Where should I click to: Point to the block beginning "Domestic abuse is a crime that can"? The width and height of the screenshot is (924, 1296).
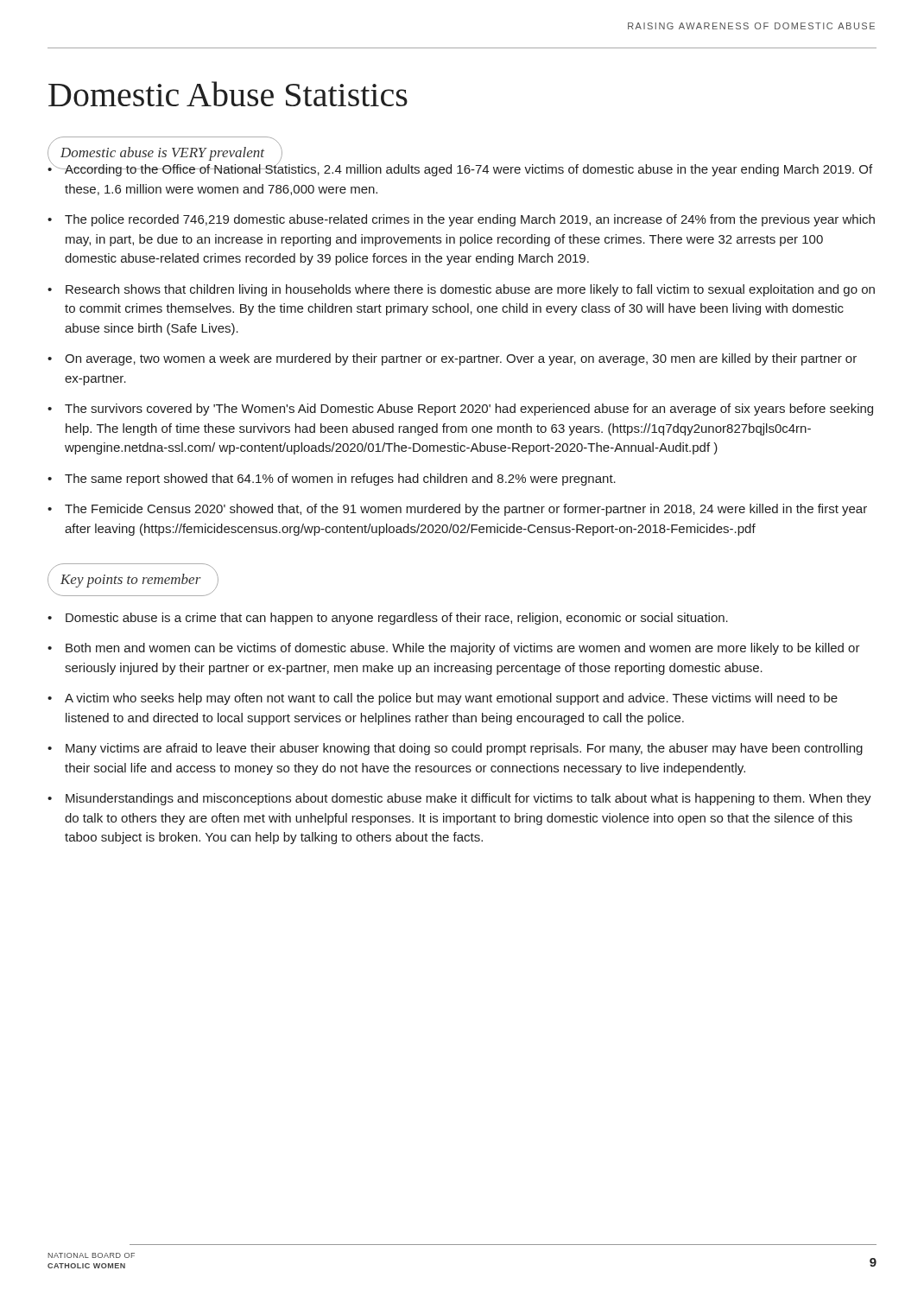point(397,617)
